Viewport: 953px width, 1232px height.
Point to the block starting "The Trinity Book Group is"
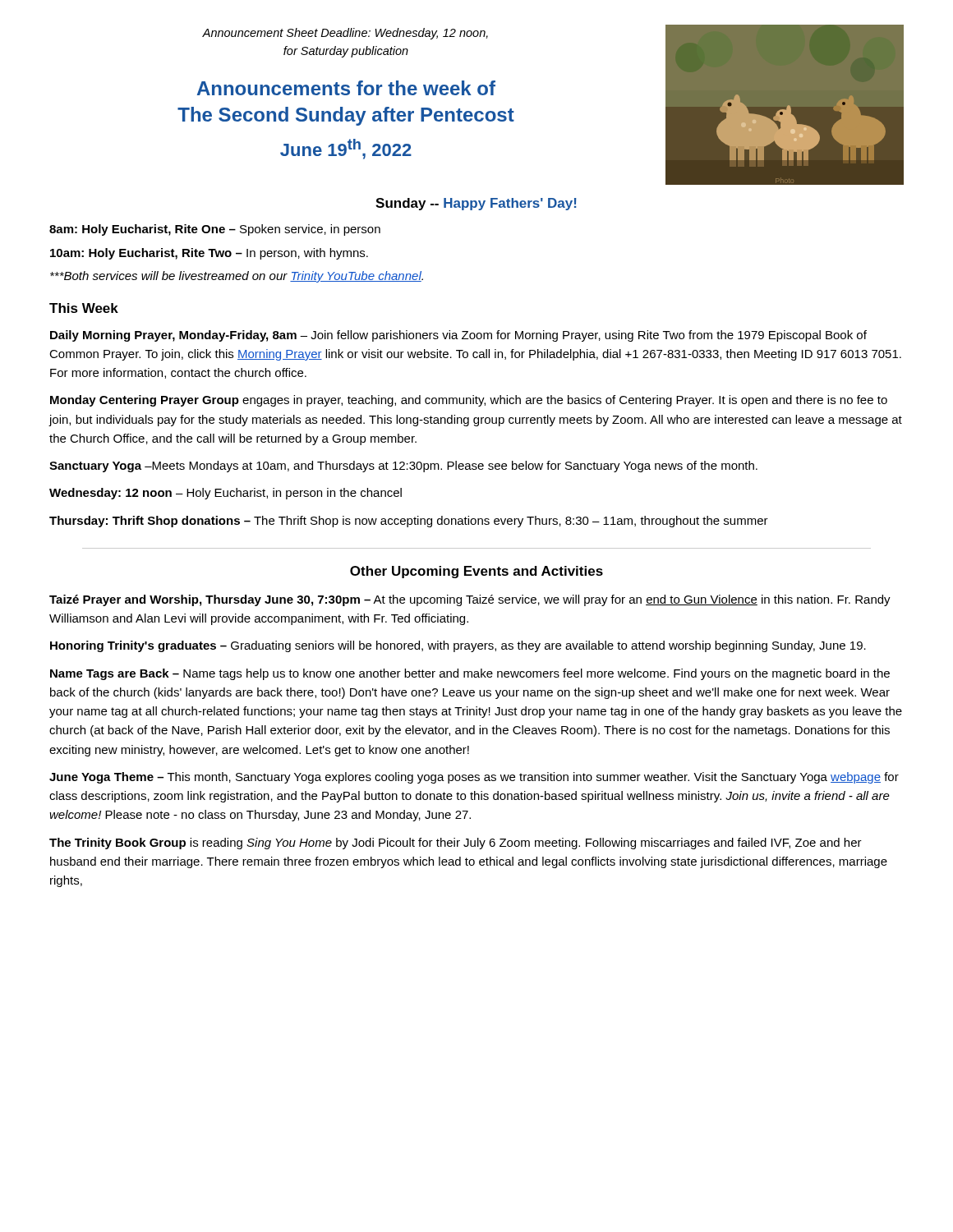click(468, 861)
